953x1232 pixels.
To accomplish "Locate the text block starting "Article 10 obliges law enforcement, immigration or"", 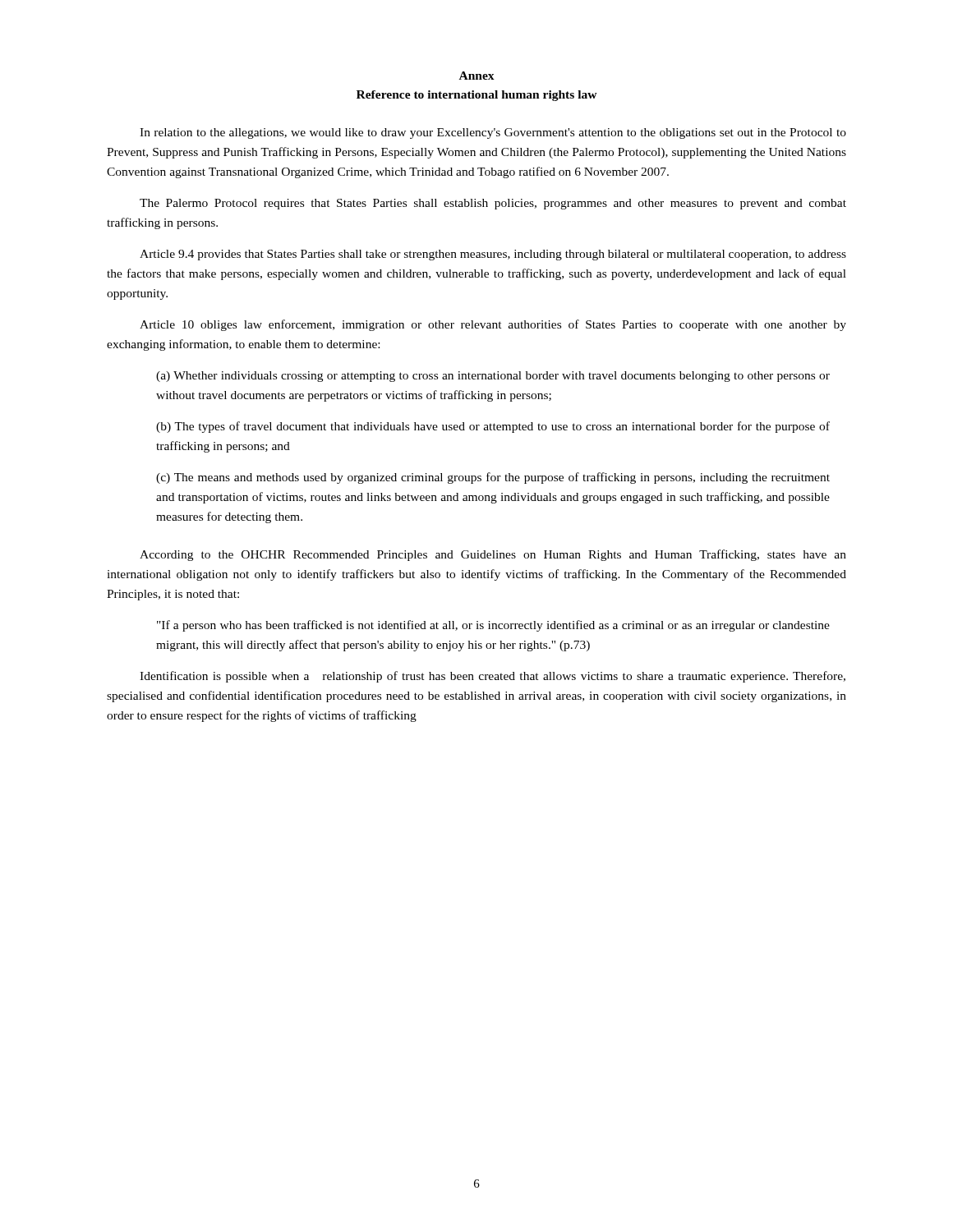I will pyautogui.click(x=476, y=334).
